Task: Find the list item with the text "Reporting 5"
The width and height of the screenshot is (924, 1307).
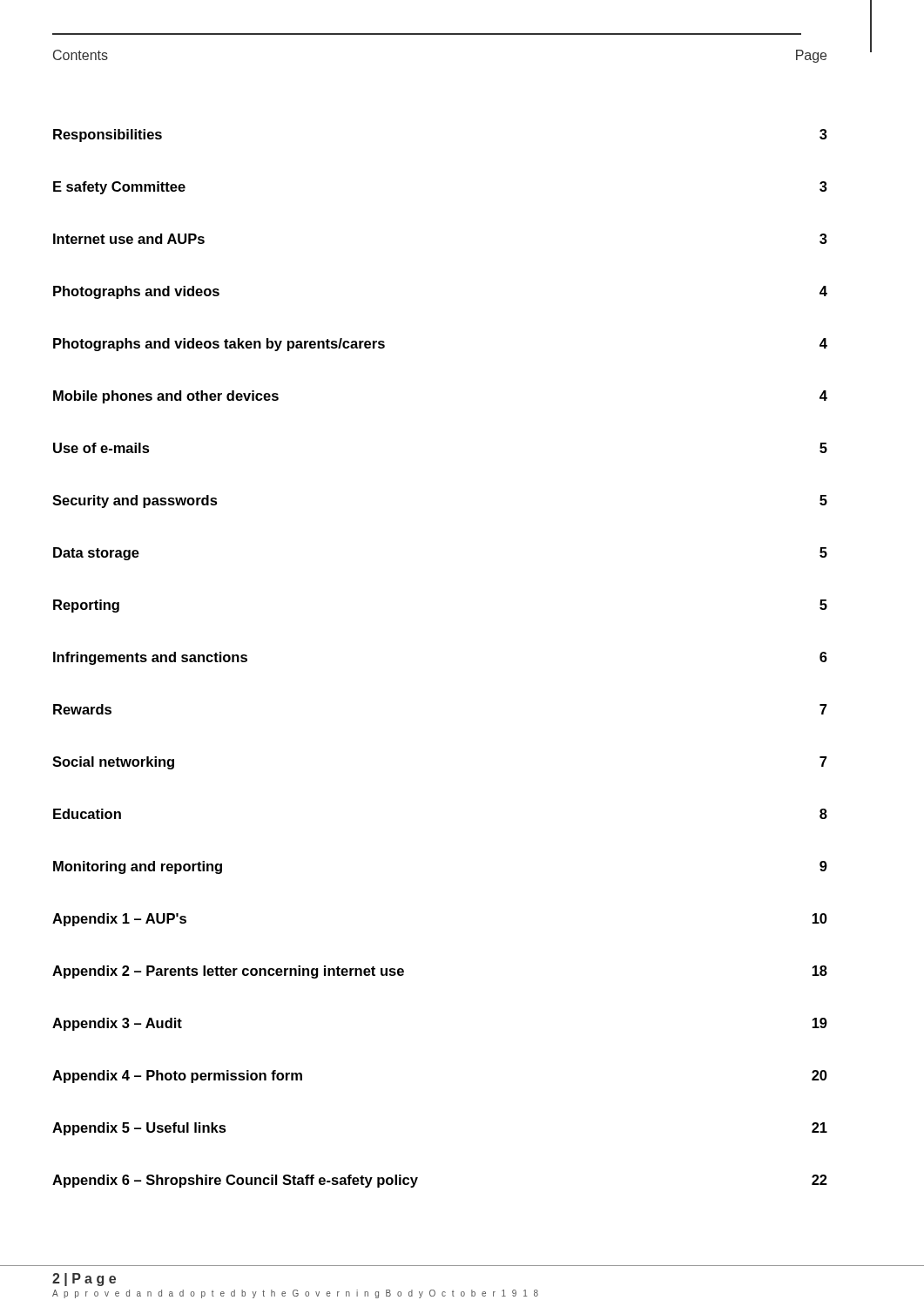Action: [82, 606]
